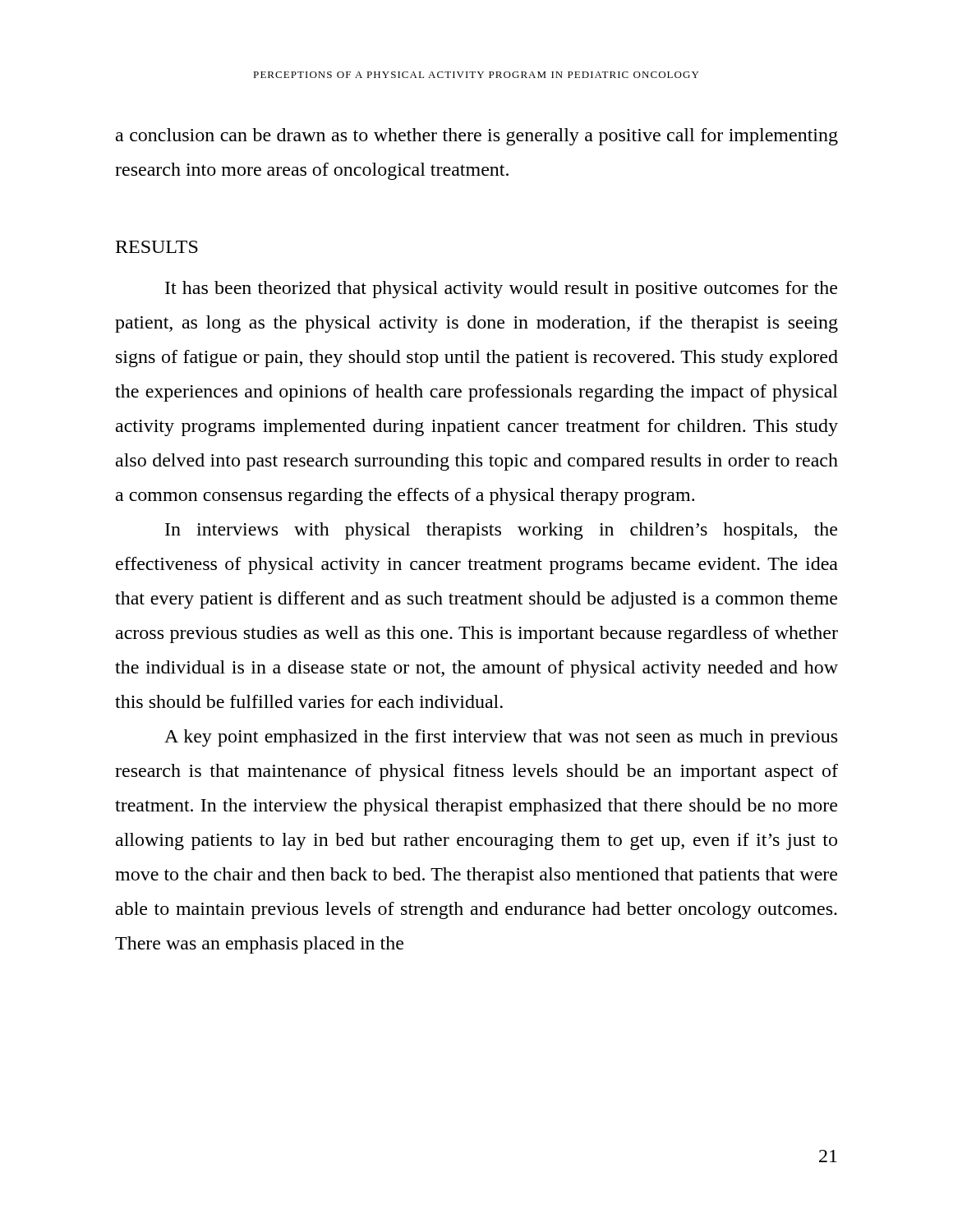Point to the block beginning "In interviews with"
The height and width of the screenshot is (1232, 953).
coord(476,615)
